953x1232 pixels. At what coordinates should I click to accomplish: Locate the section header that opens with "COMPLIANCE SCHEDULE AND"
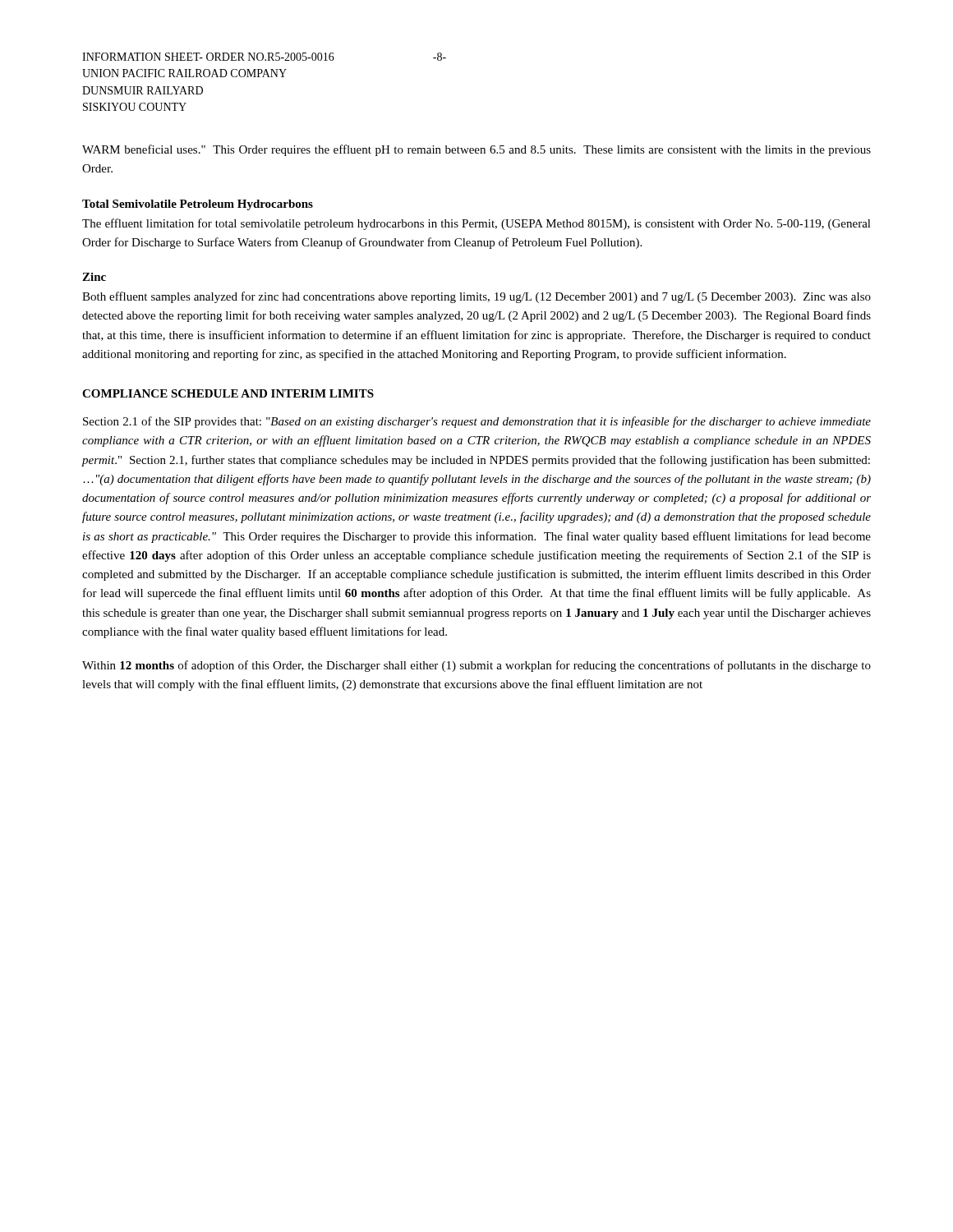[x=228, y=394]
